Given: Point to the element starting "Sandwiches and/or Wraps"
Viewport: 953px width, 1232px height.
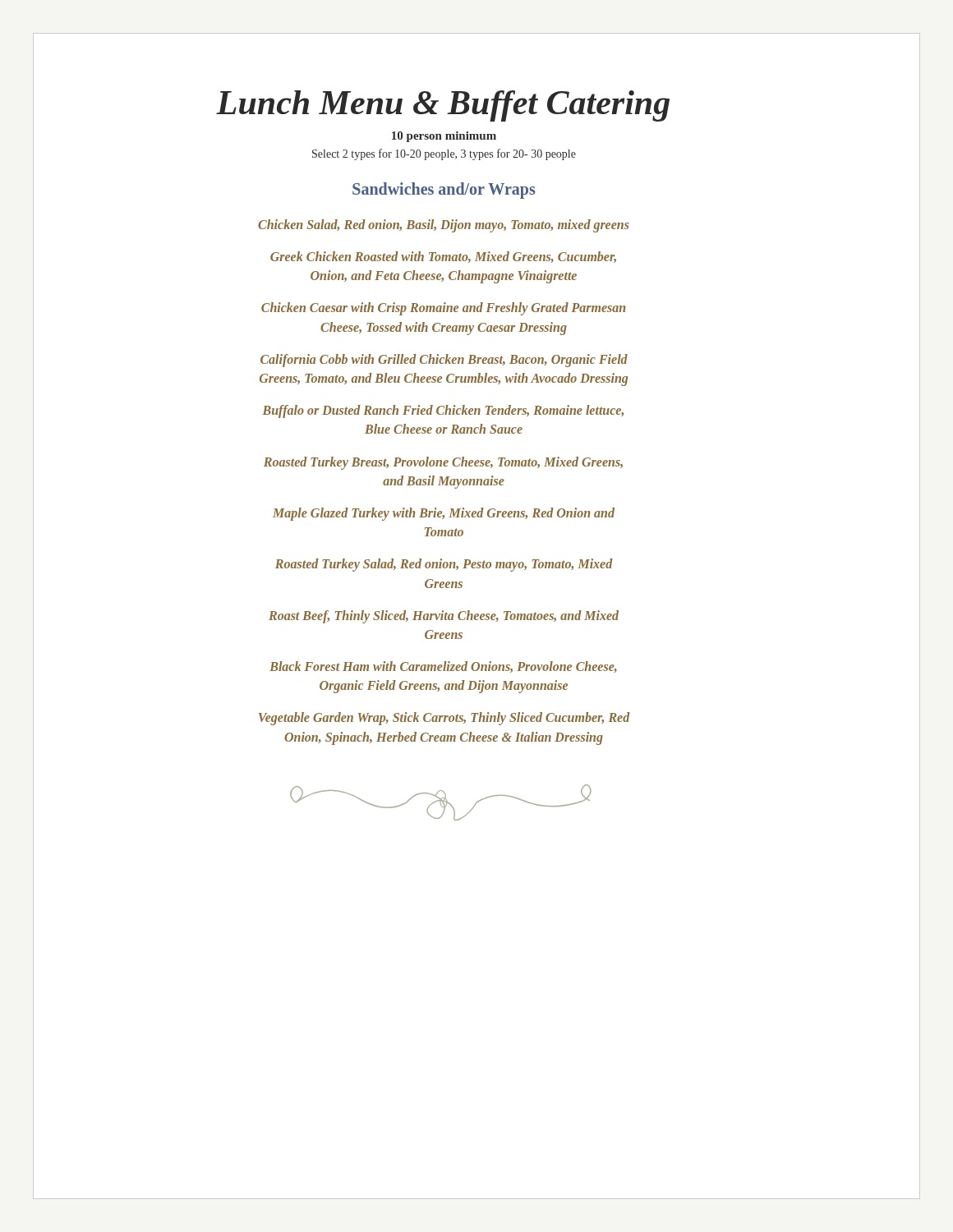Looking at the screenshot, I should (444, 189).
